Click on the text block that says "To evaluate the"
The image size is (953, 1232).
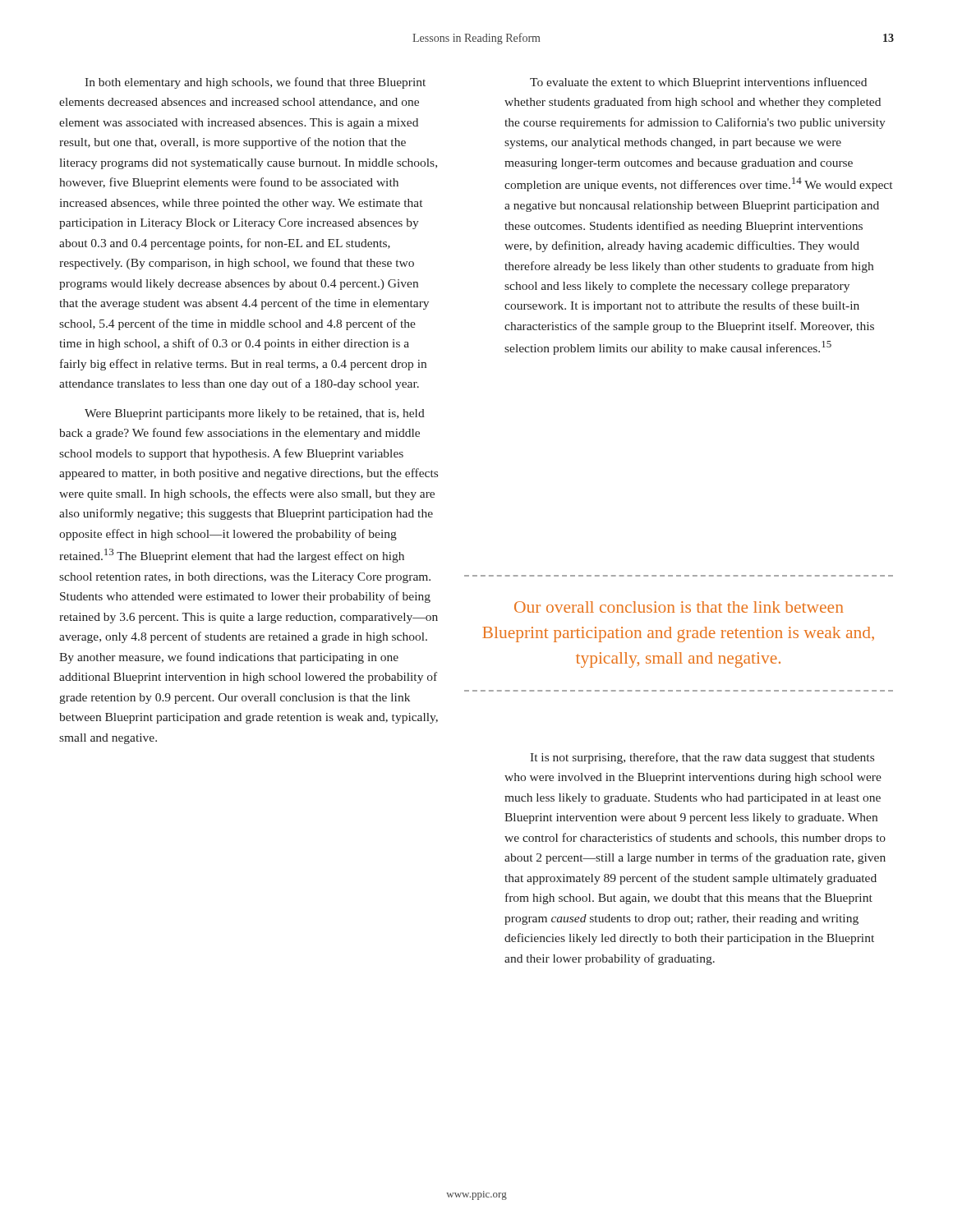(x=699, y=216)
